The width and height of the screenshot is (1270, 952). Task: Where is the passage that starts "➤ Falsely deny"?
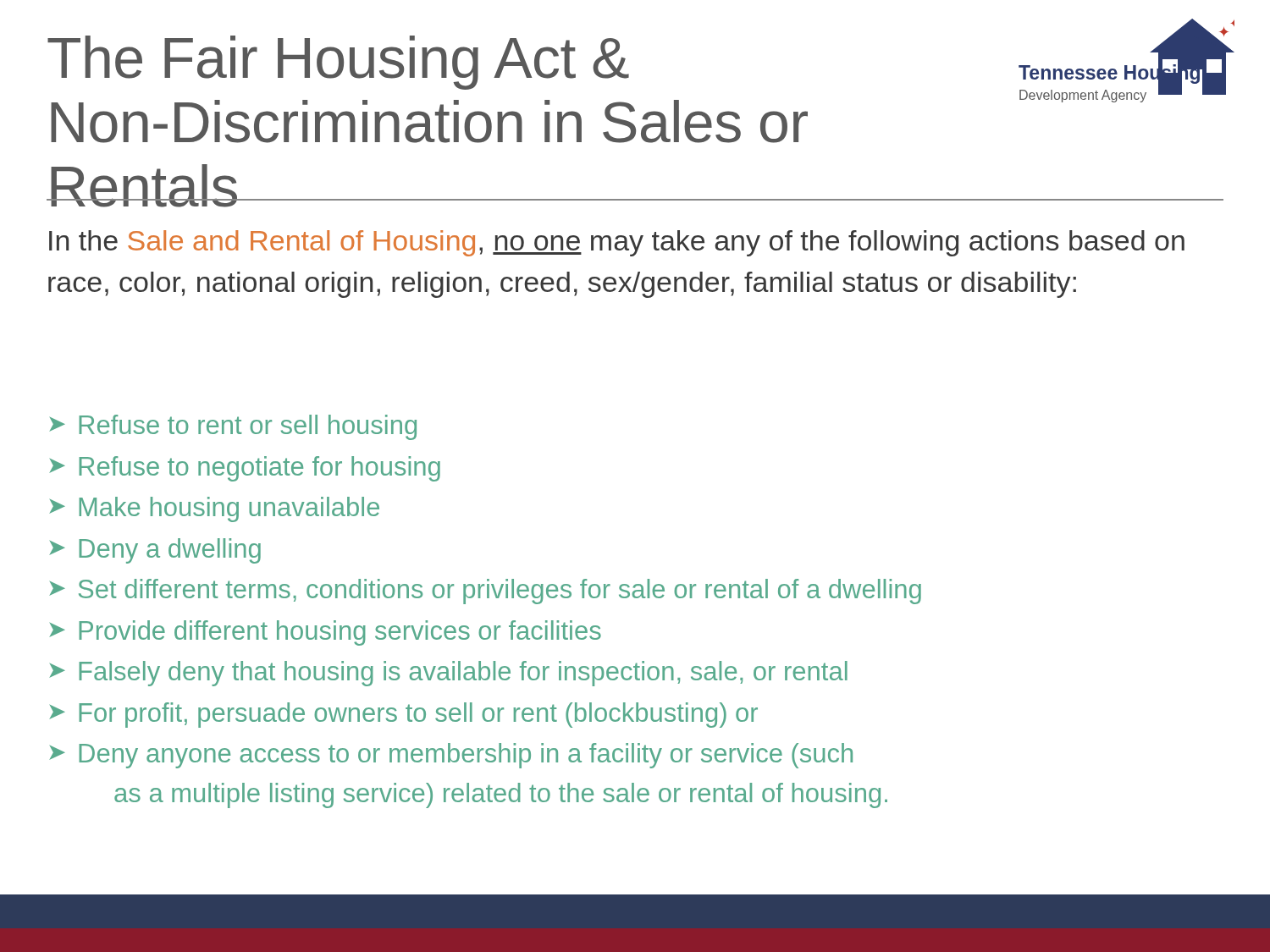(x=448, y=670)
